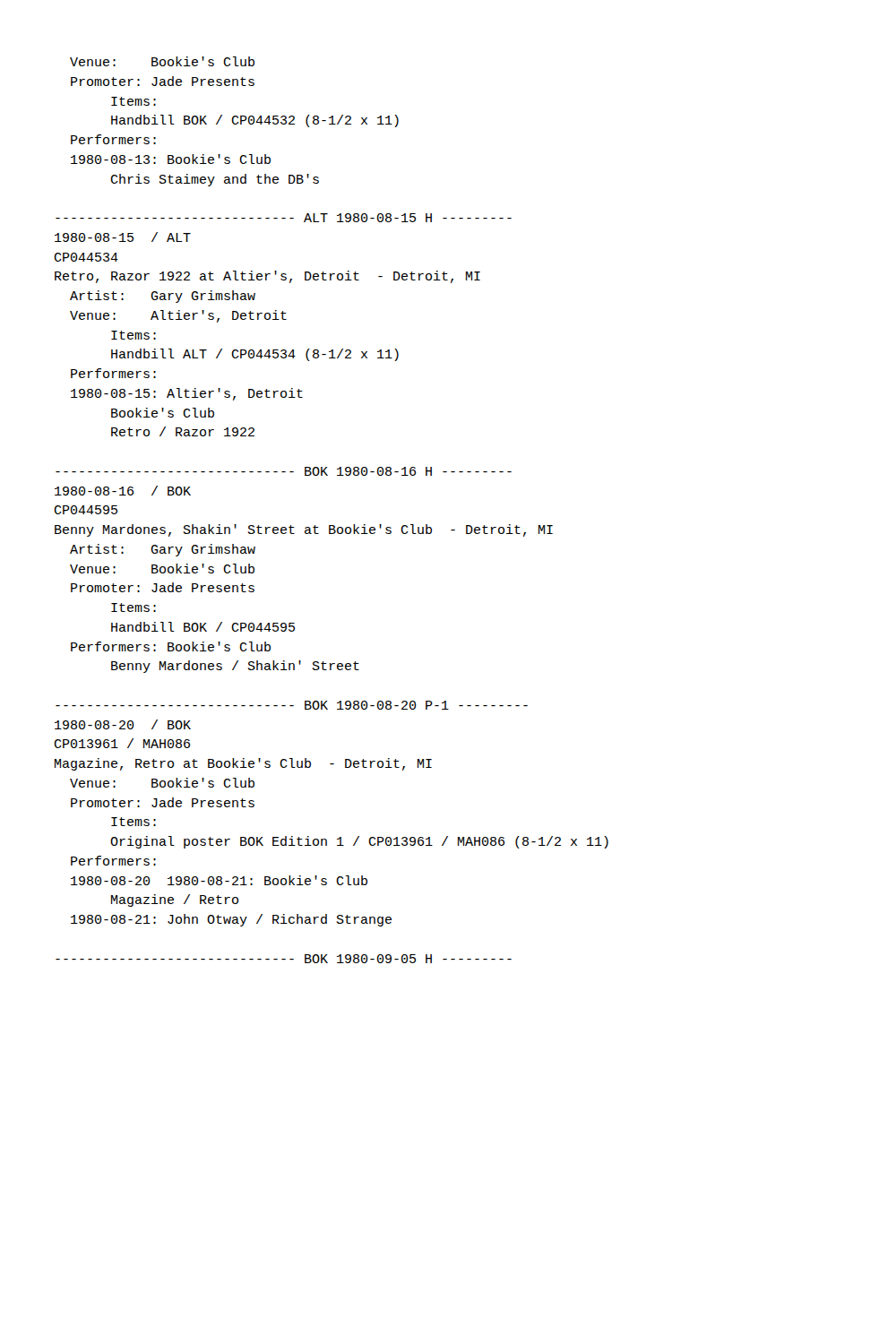Find the block on this page that starts "BOK 1980-08-20 P-1 --------- 1980-08-20 / BOK CP013961"
Viewport: 896px width, 1344px height.
coord(292,705)
